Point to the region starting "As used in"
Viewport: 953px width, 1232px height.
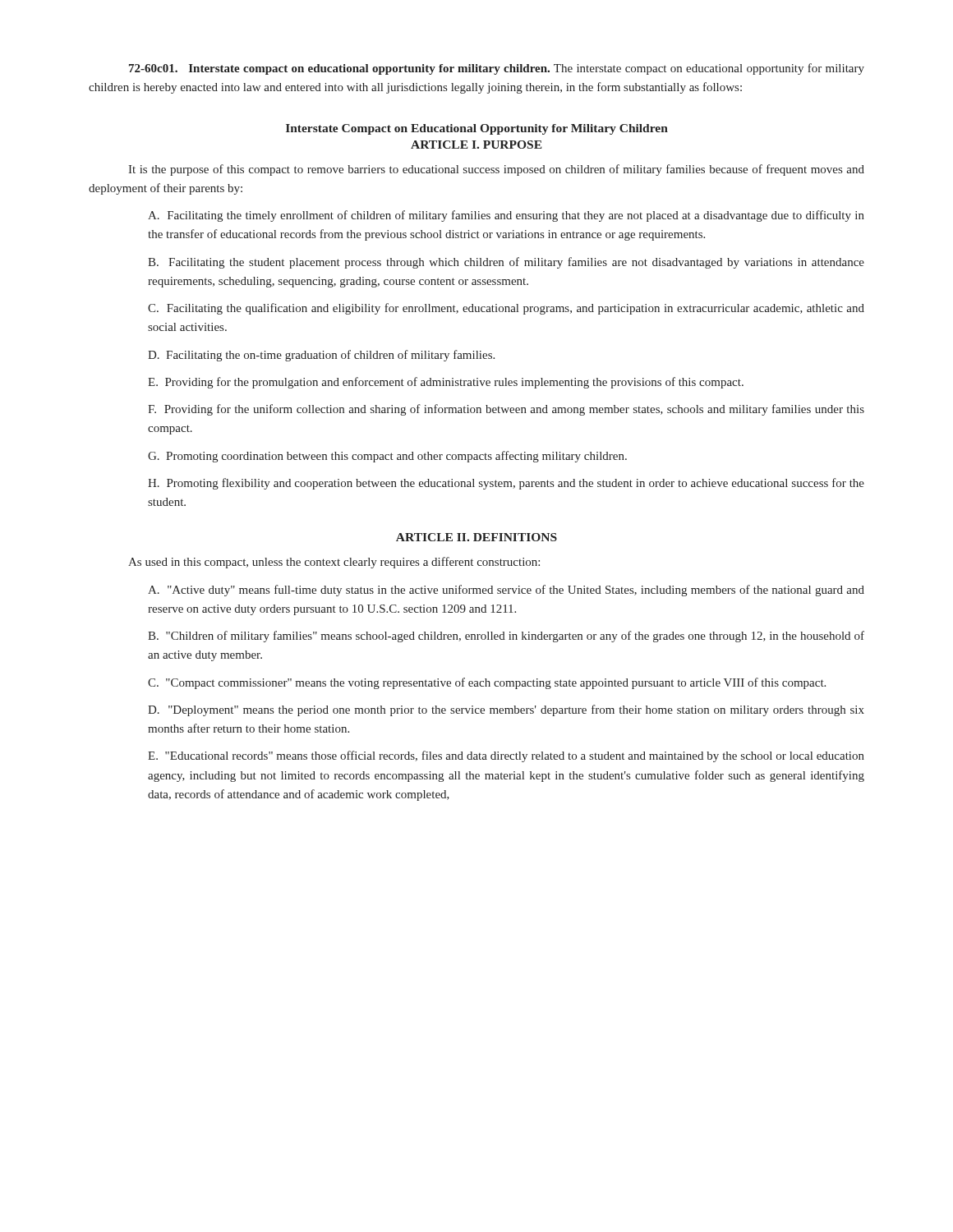click(x=335, y=562)
